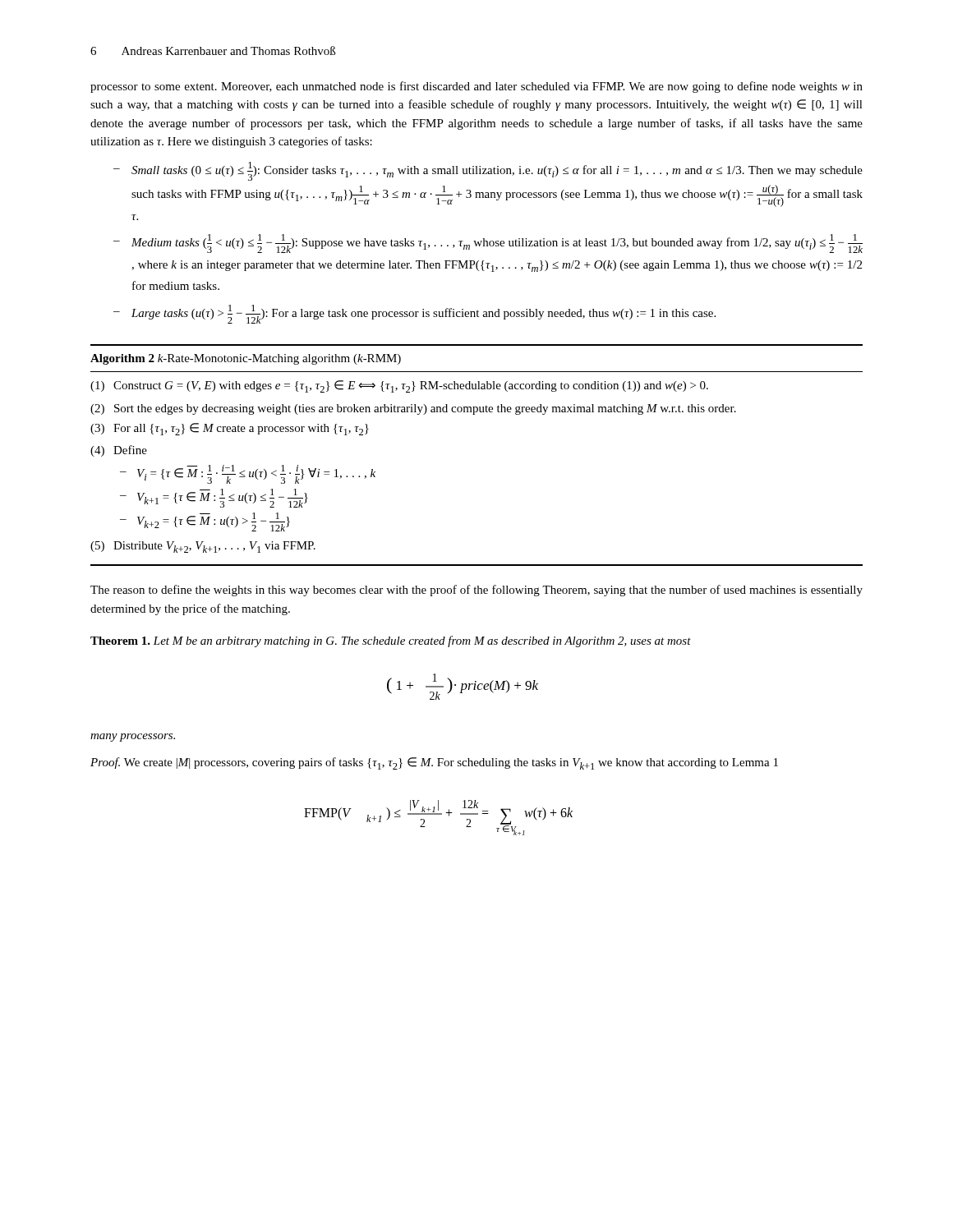Where is the formula that starts "FFMP(V k+1 )"?
The height and width of the screenshot is (1232, 953).
(x=476, y=814)
